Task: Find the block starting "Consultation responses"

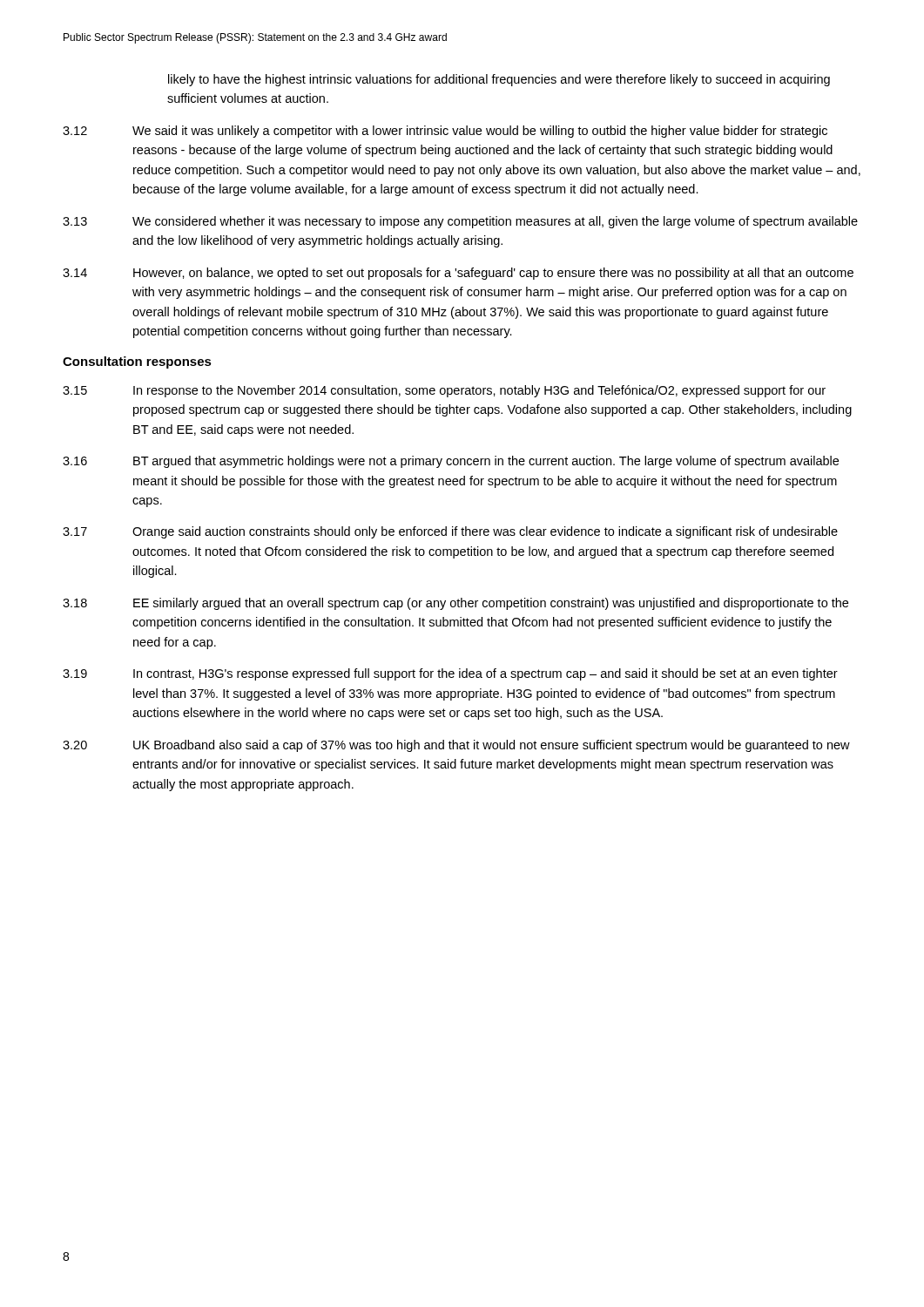Action: click(x=137, y=361)
